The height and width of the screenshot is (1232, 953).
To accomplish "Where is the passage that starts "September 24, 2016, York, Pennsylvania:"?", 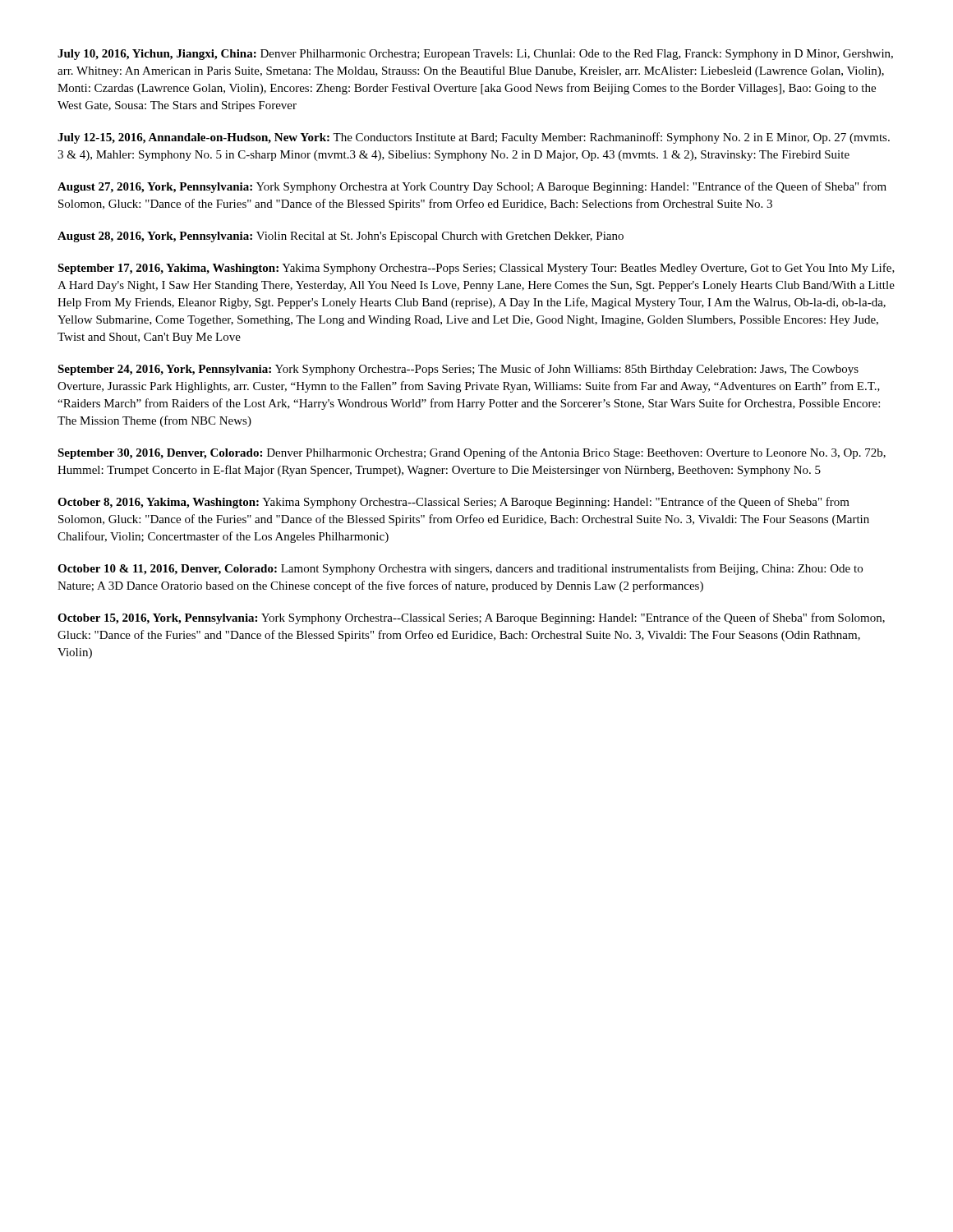I will tap(476, 395).
